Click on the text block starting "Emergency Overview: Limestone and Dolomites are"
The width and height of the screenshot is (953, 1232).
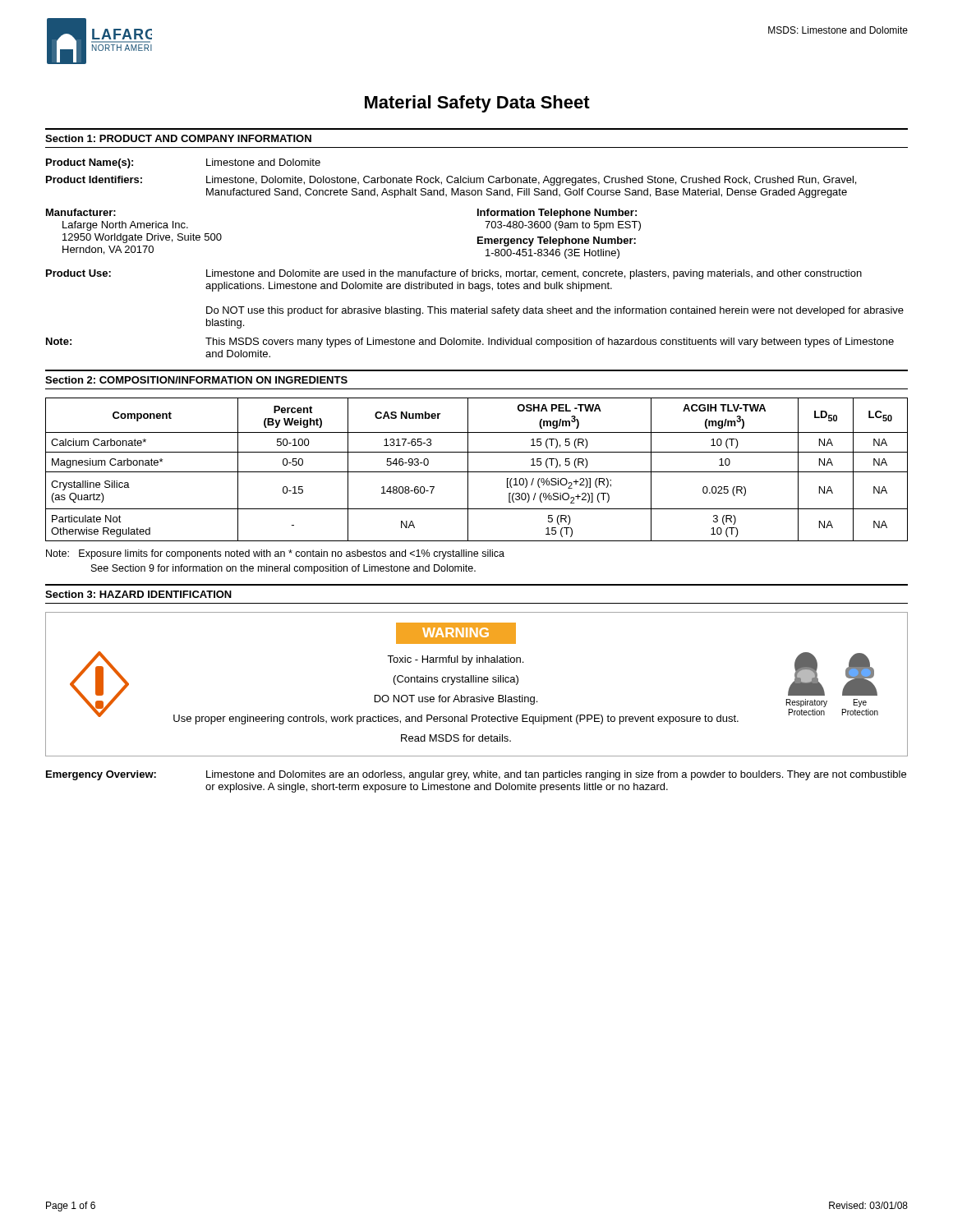tap(476, 780)
